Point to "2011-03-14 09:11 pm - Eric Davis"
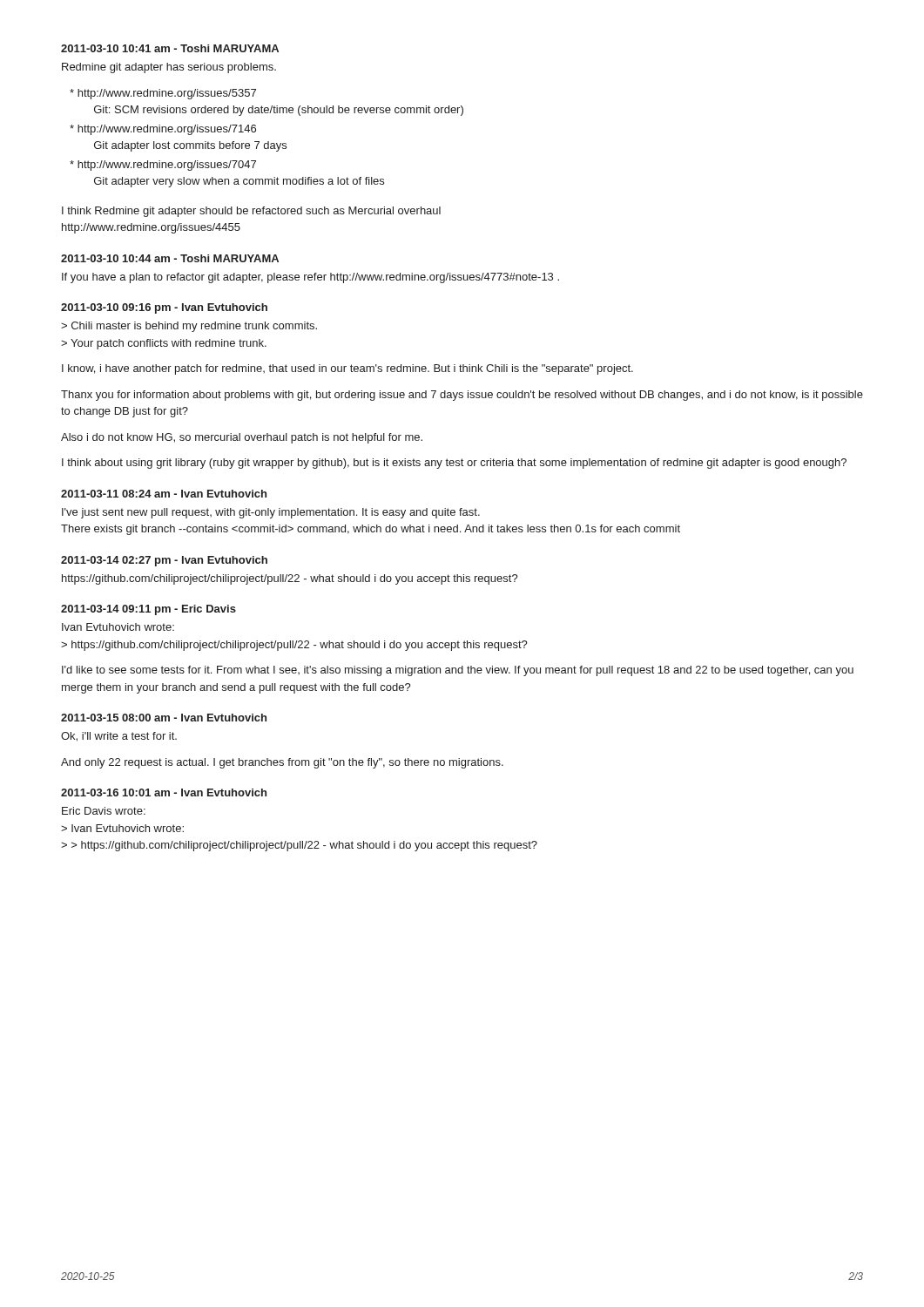This screenshot has width=924, height=1307. coord(148,609)
